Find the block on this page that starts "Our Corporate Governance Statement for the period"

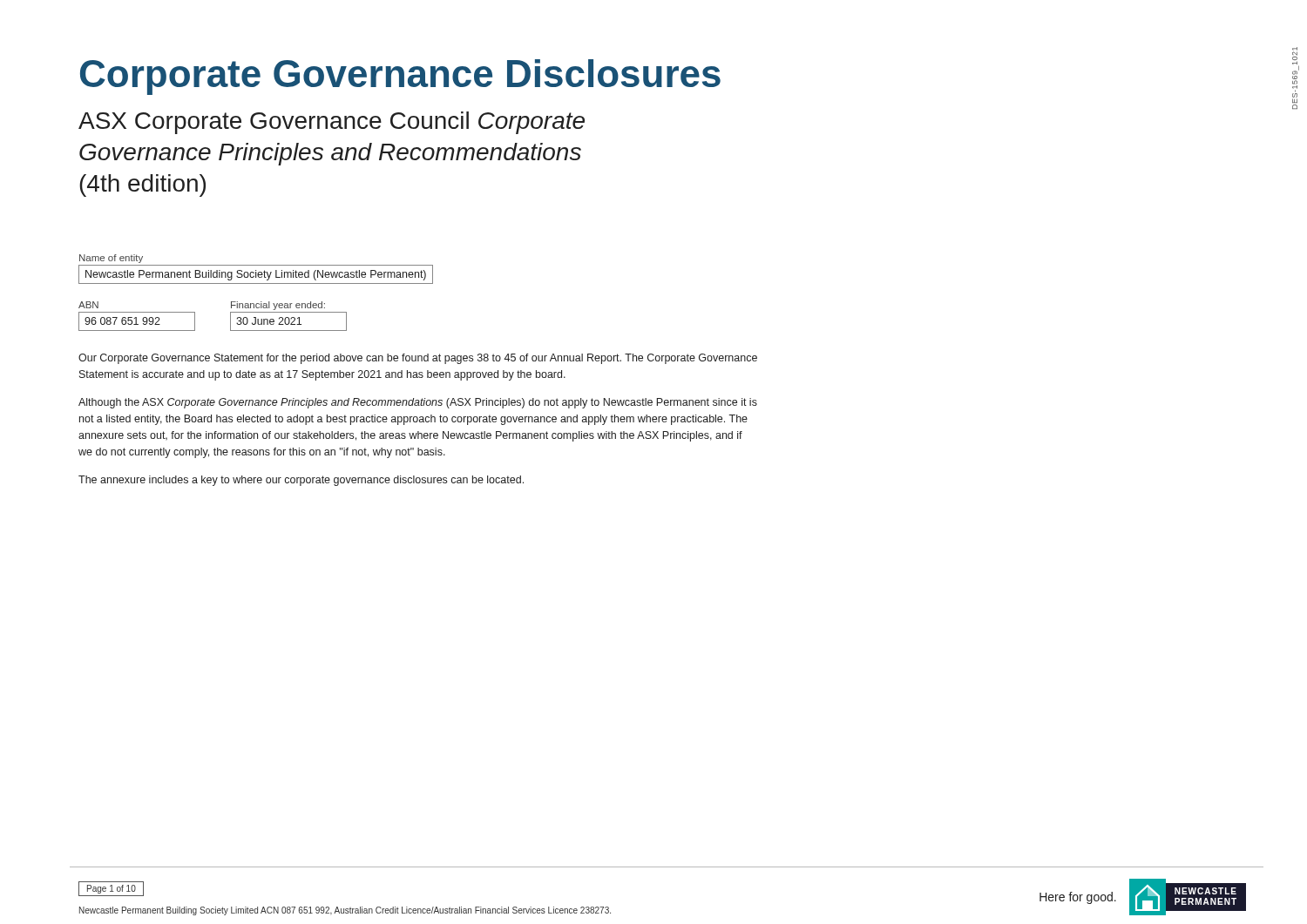click(x=418, y=366)
